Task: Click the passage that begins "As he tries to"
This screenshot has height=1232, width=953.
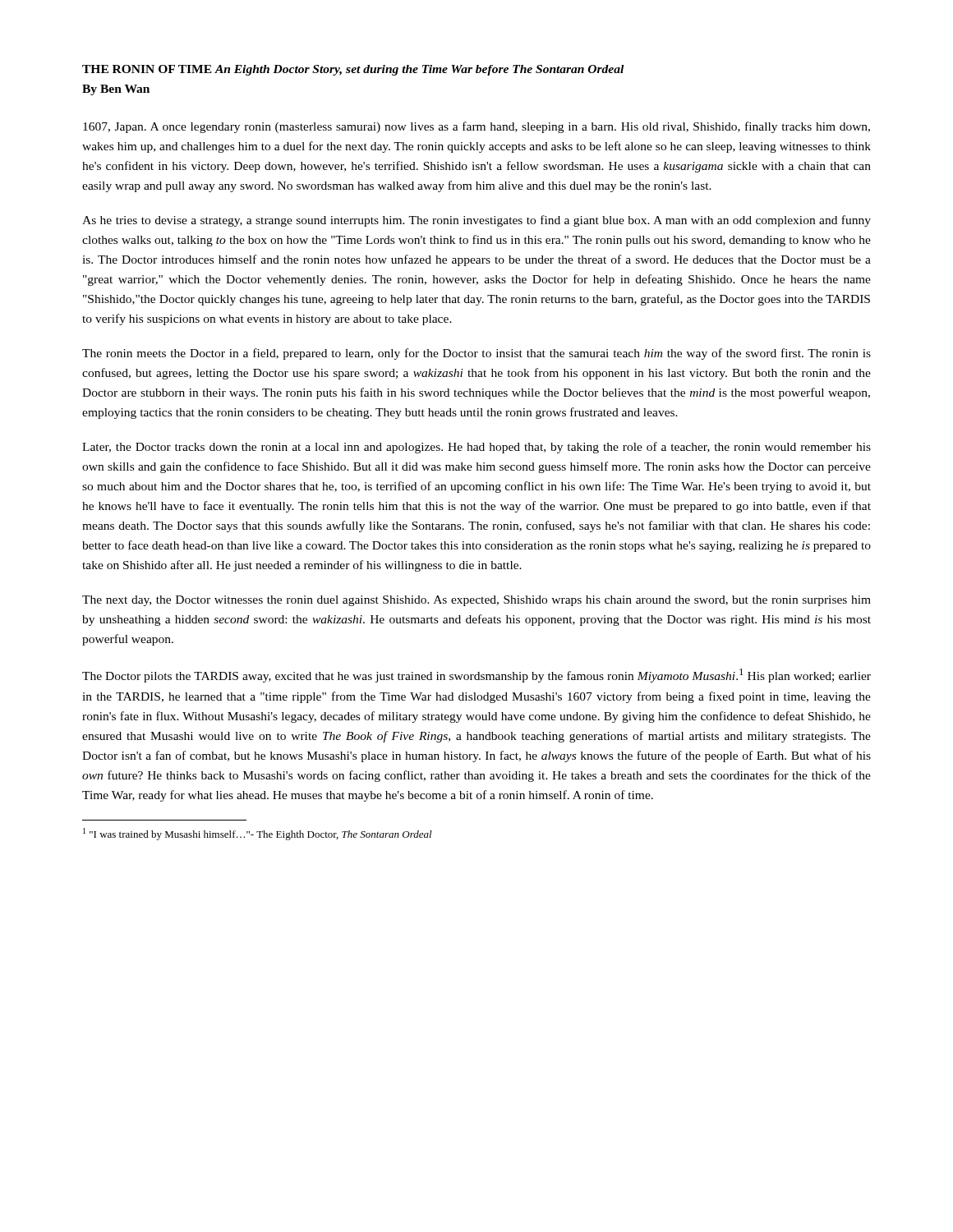Action: coord(476,270)
